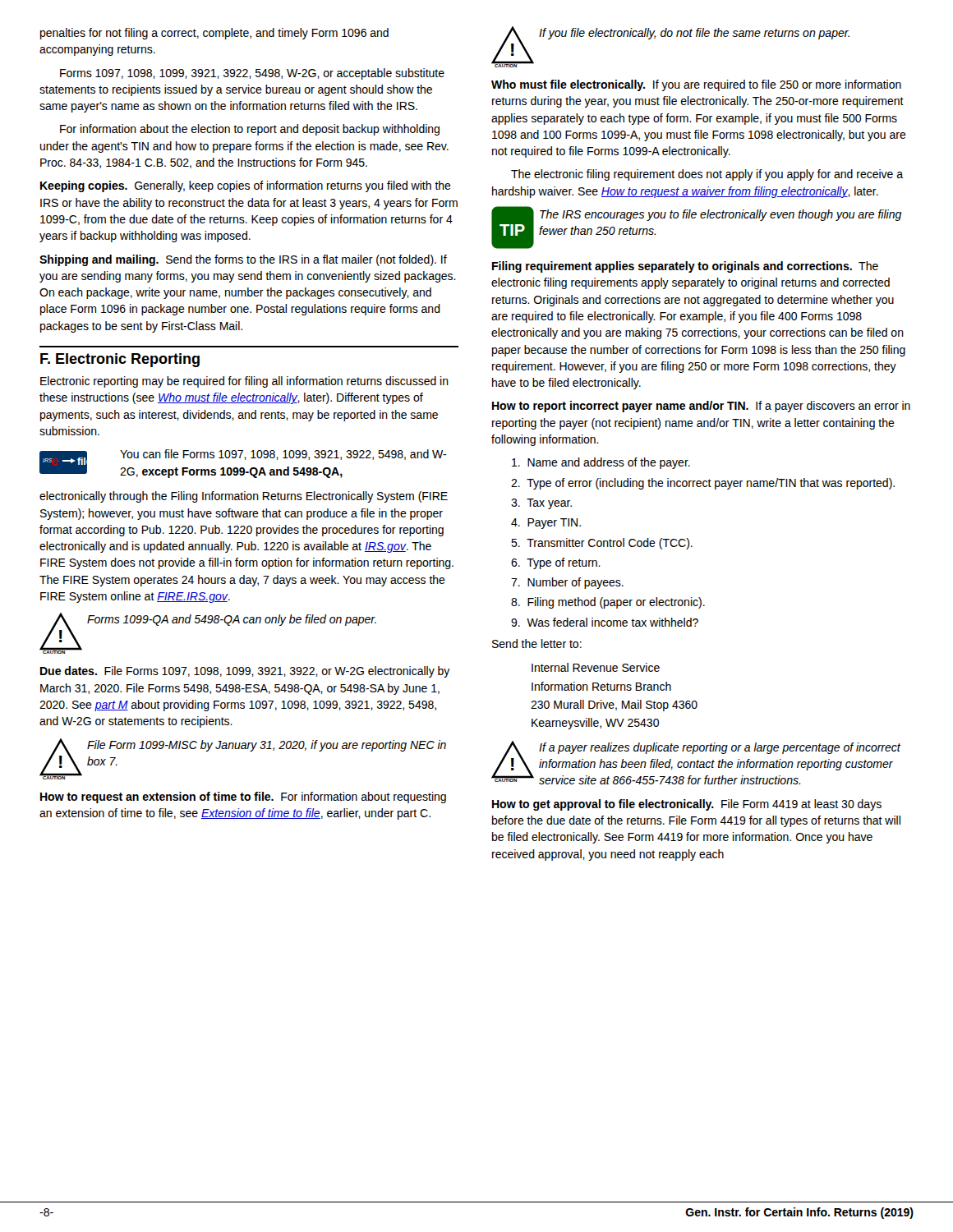Locate the text block containing "Keeping copies. Generally, keep"
The width and height of the screenshot is (953, 1232).
coord(249,211)
